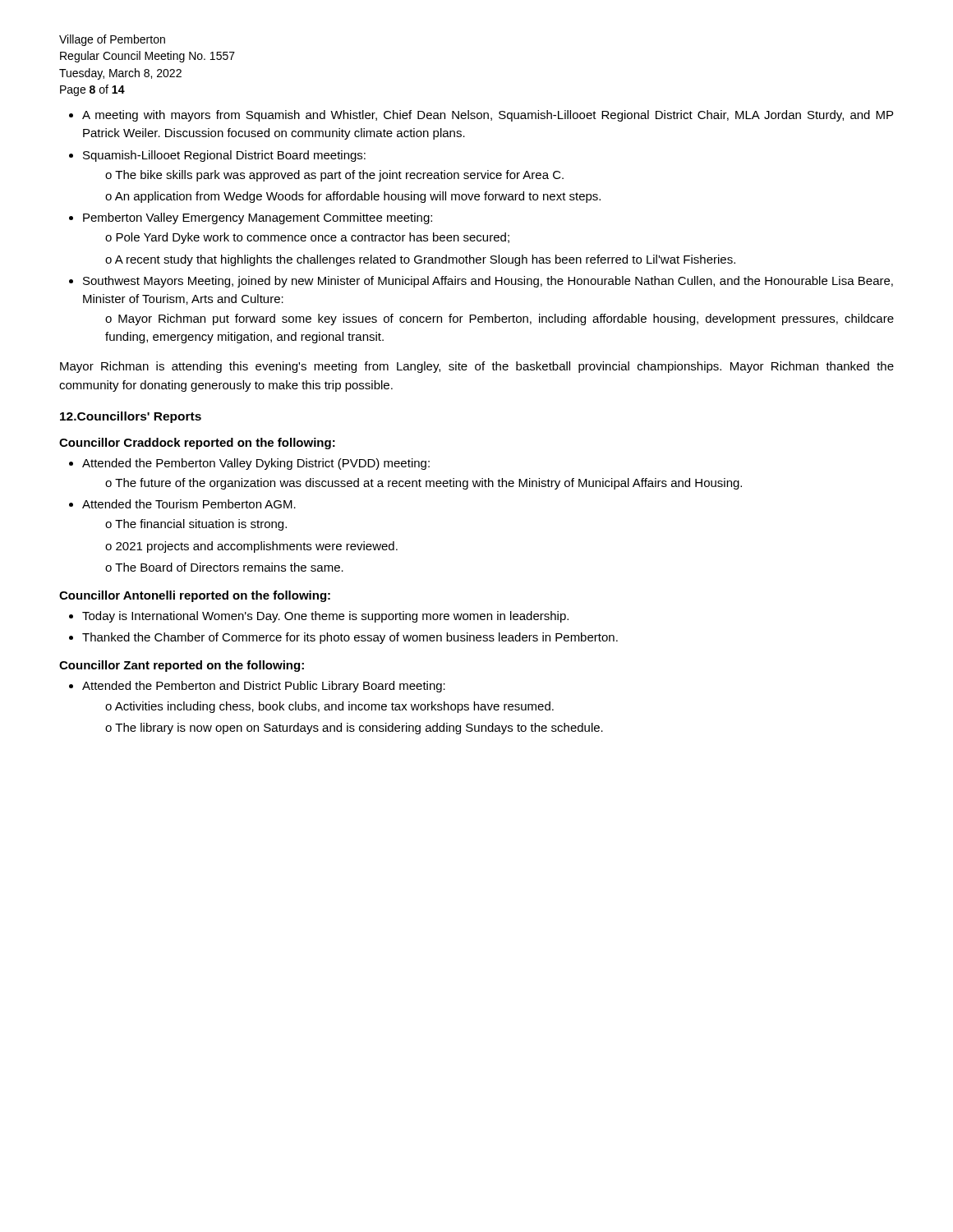
Task: Find the list item that reads "The bike skills park was approved as part"
Action: pyautogui.click(x=499, y=175)
